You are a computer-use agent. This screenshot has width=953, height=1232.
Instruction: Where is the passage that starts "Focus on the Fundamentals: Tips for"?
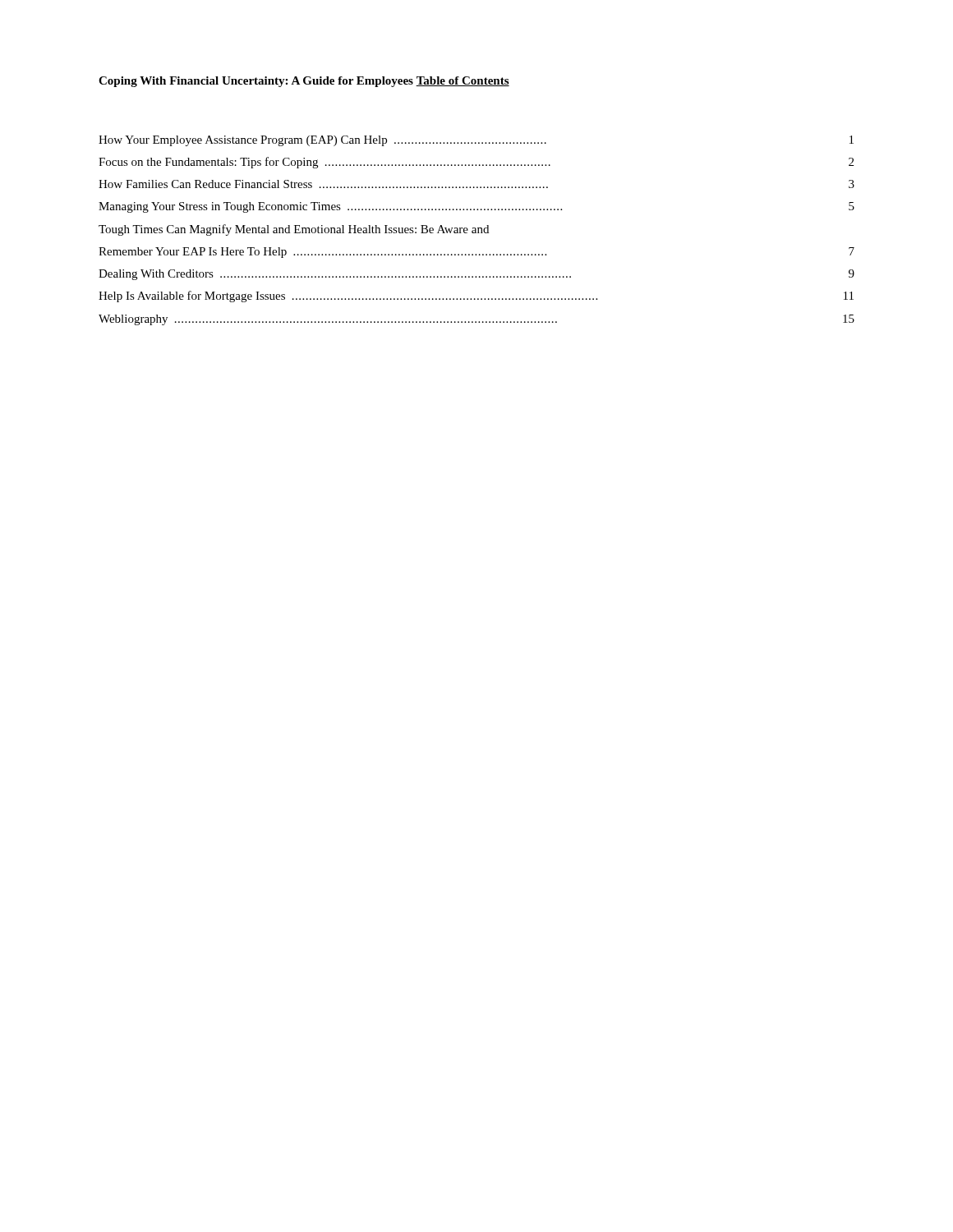[x=476, y=163]
